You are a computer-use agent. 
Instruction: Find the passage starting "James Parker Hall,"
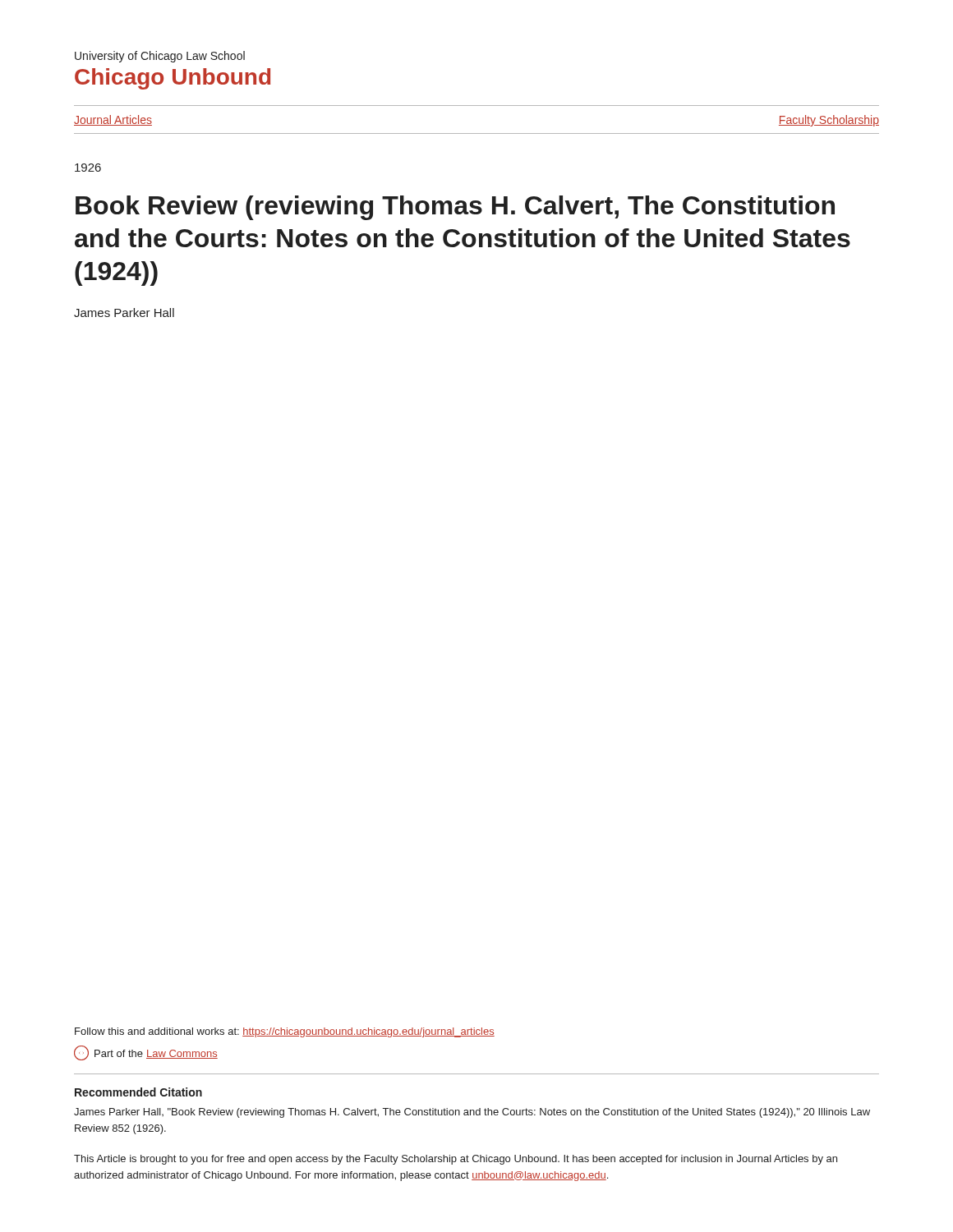[x=472, y=1120]
